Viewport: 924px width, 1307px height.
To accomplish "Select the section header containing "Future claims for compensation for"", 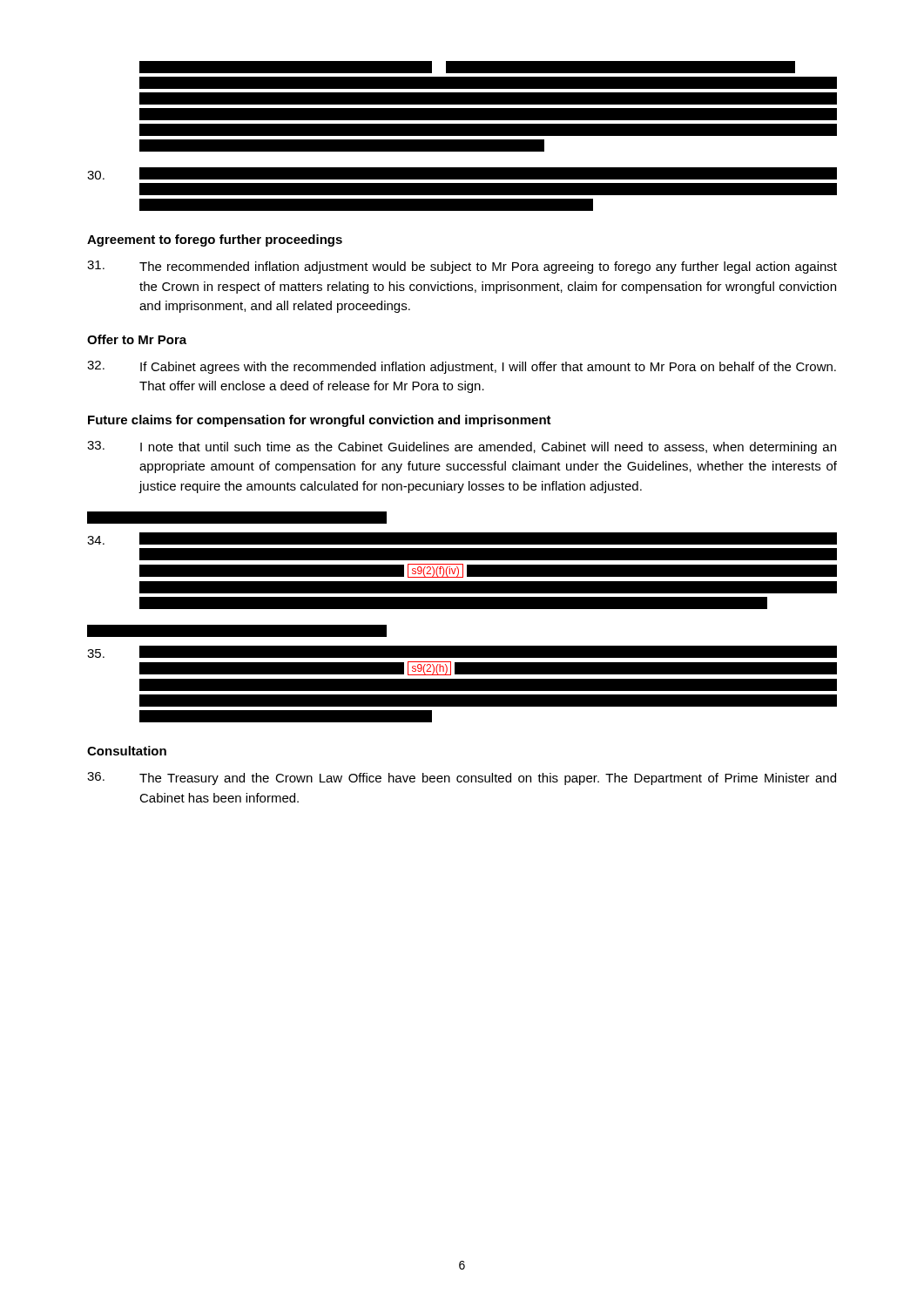I will click(319, 419).
